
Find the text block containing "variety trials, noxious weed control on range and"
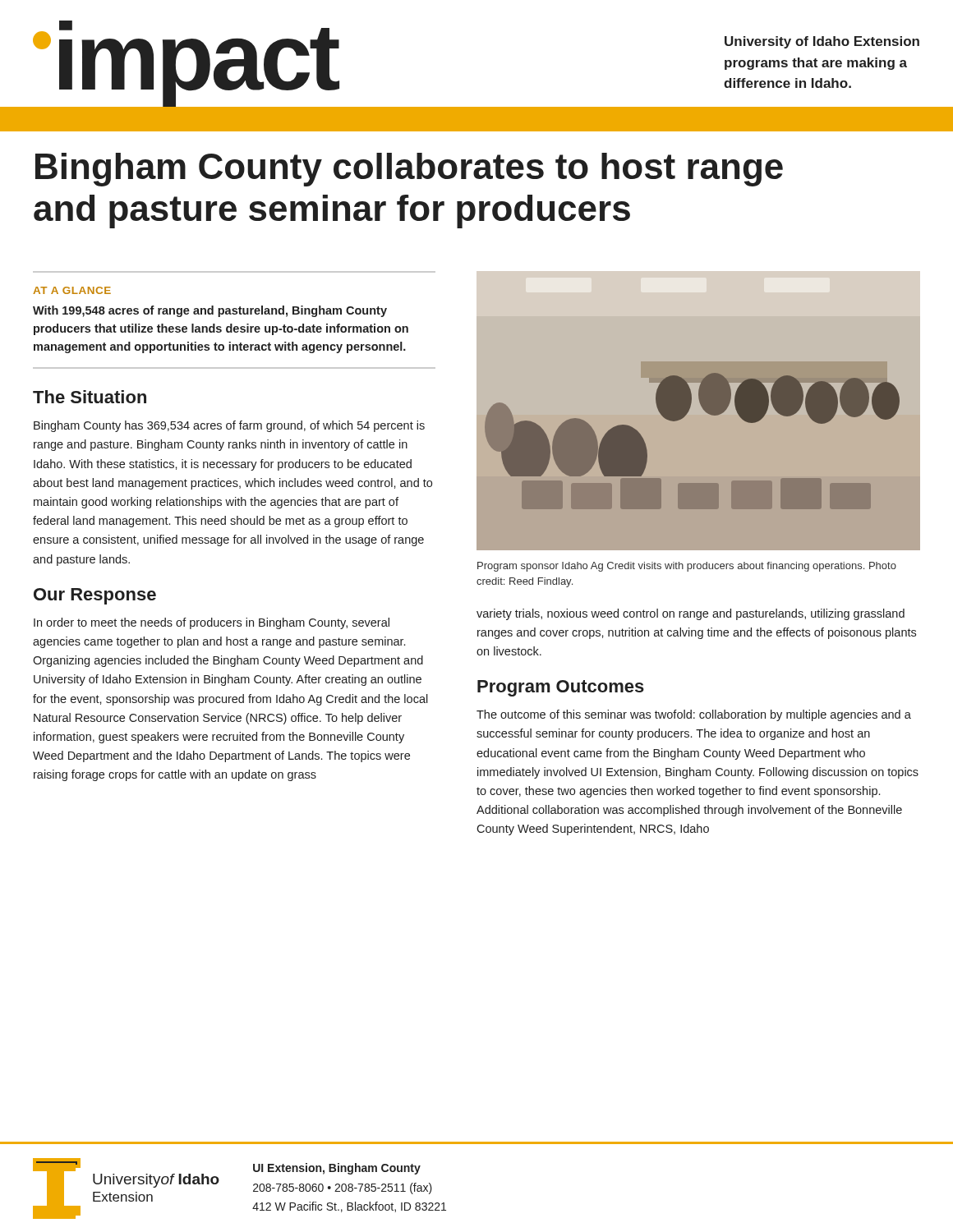point(697,632)
